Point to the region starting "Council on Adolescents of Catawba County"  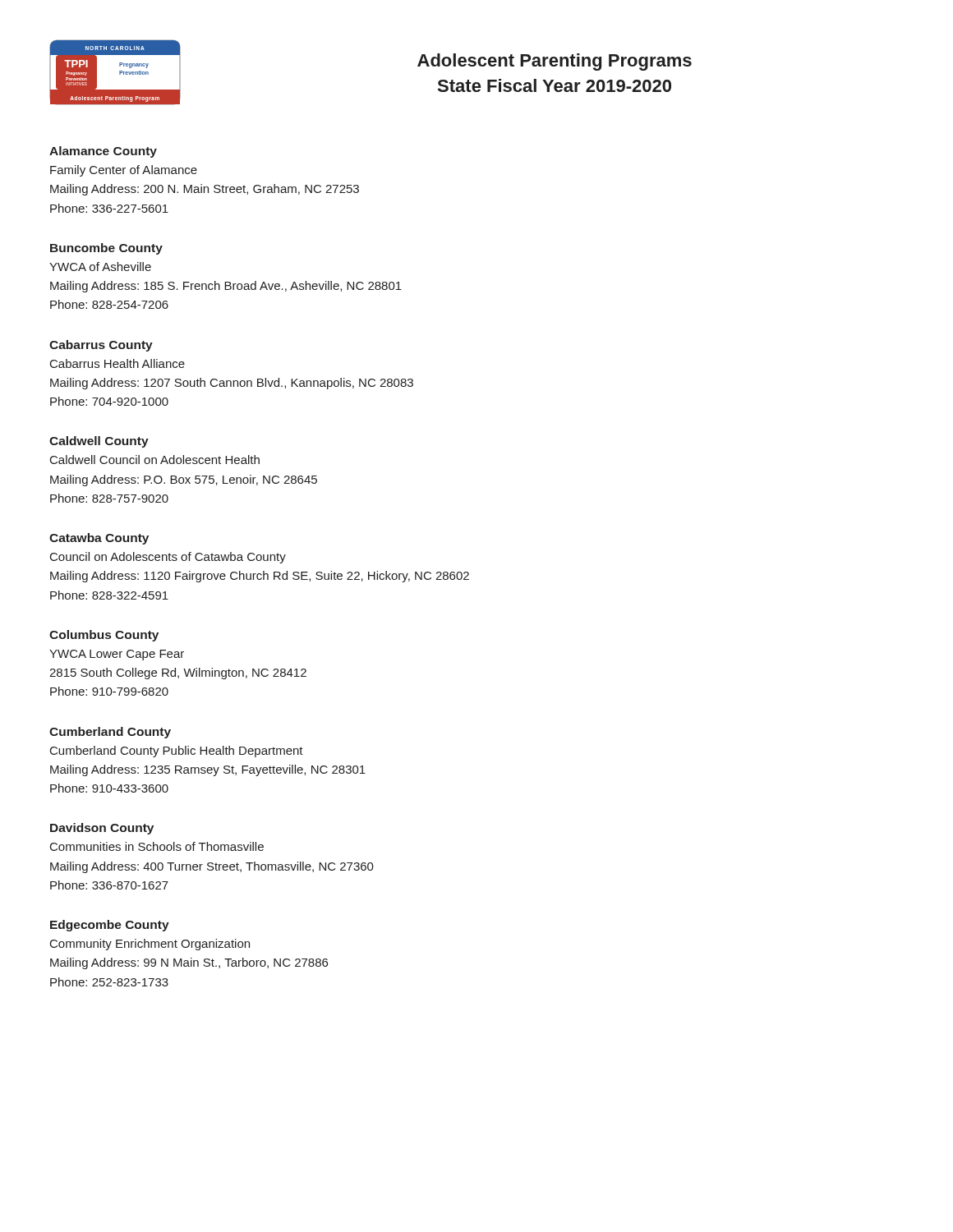pyautogui.click(x=259, y=576)
